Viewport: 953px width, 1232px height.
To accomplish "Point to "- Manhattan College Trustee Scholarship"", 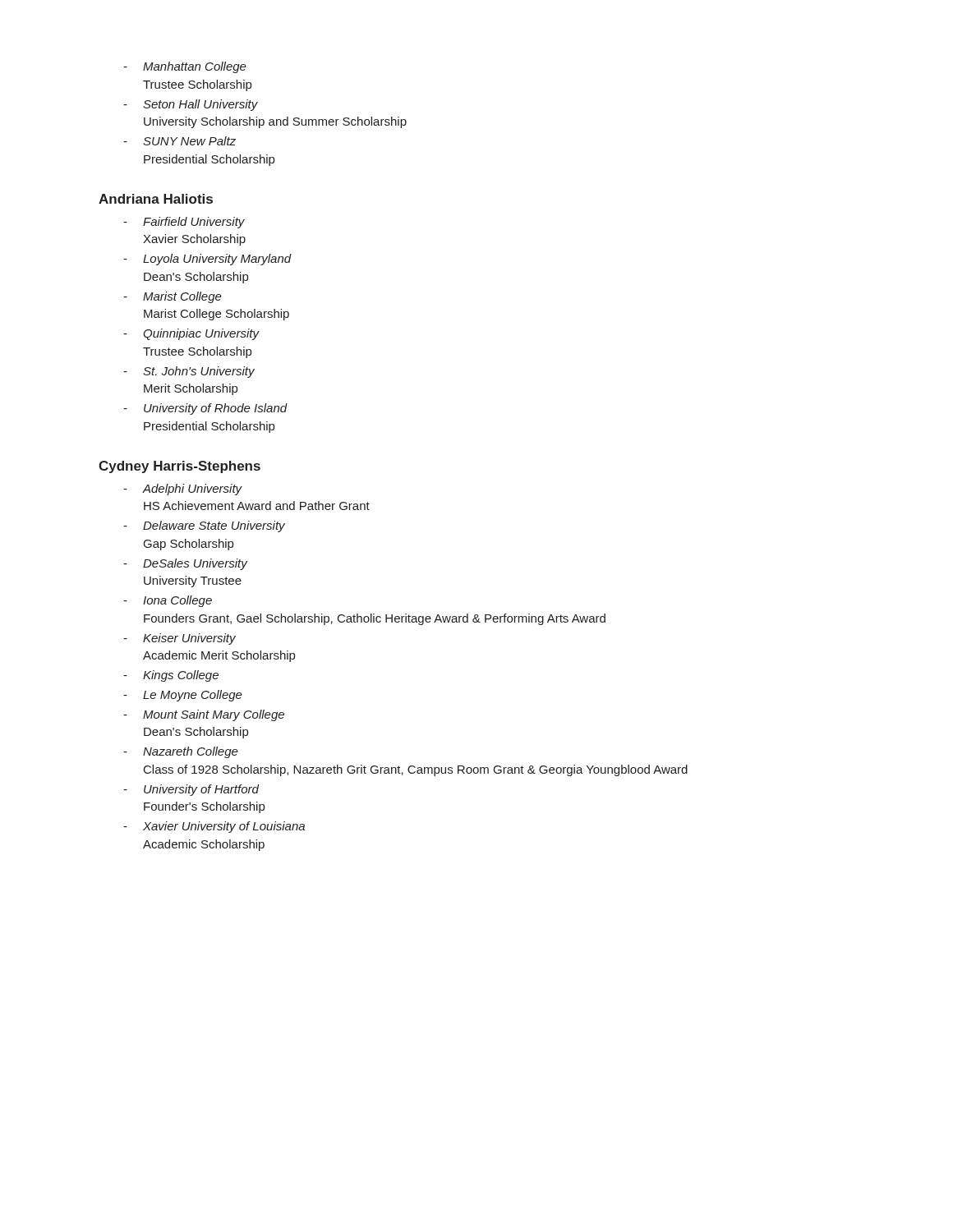I will pyautogui.click(x=188, y=75).
